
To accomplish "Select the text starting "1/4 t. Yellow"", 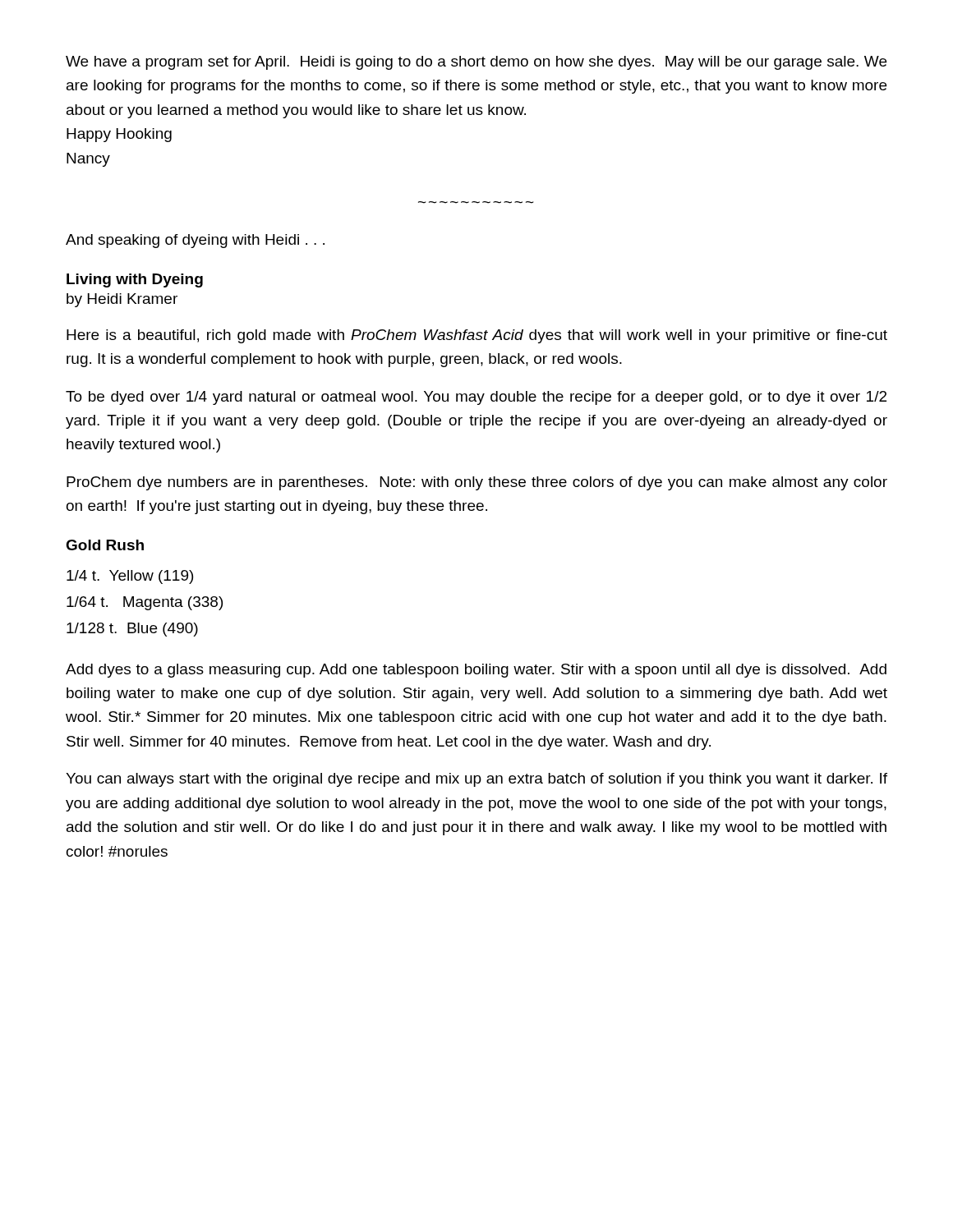I will [130, 575].
